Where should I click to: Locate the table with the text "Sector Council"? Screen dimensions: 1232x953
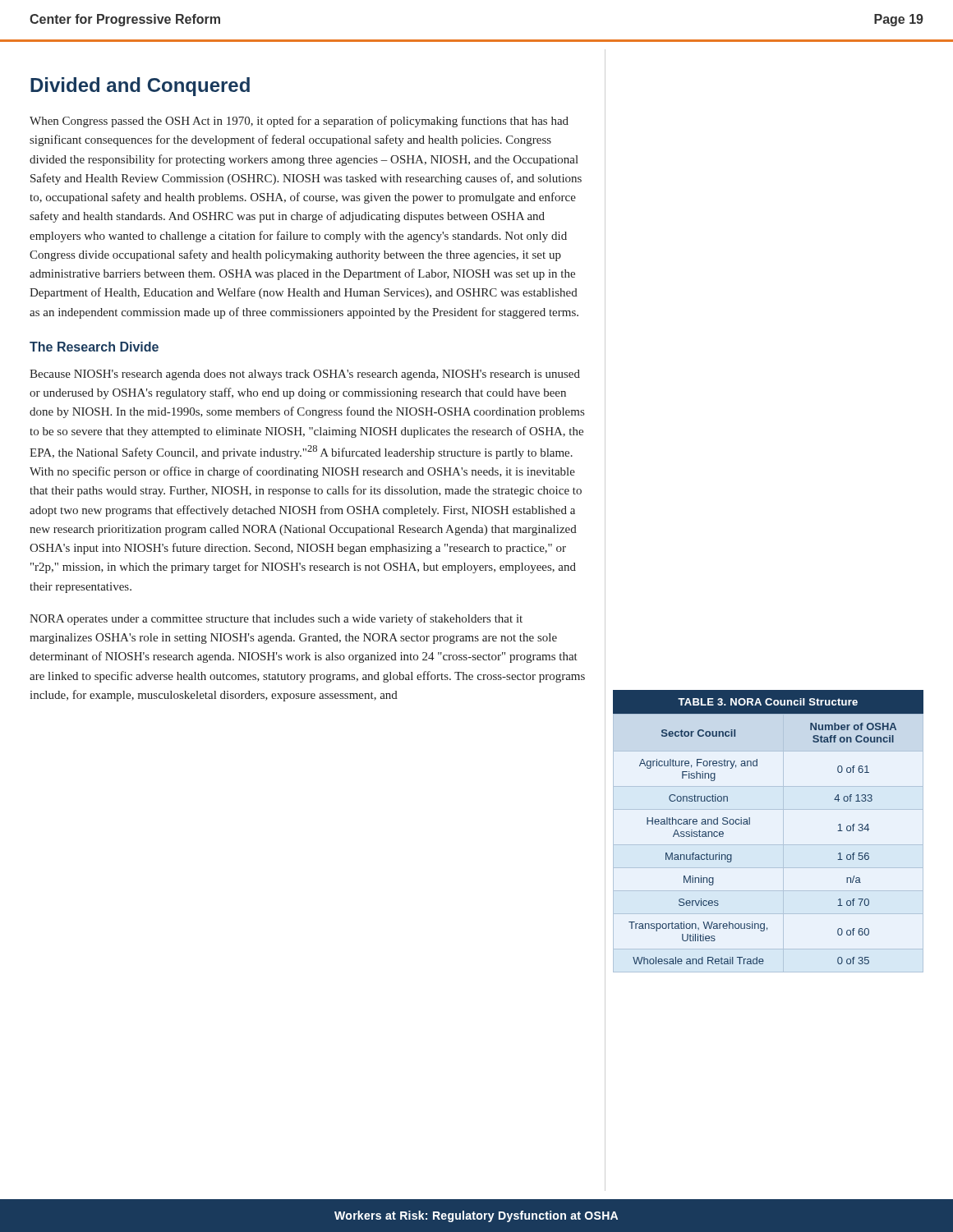click(x=768, y=831)
